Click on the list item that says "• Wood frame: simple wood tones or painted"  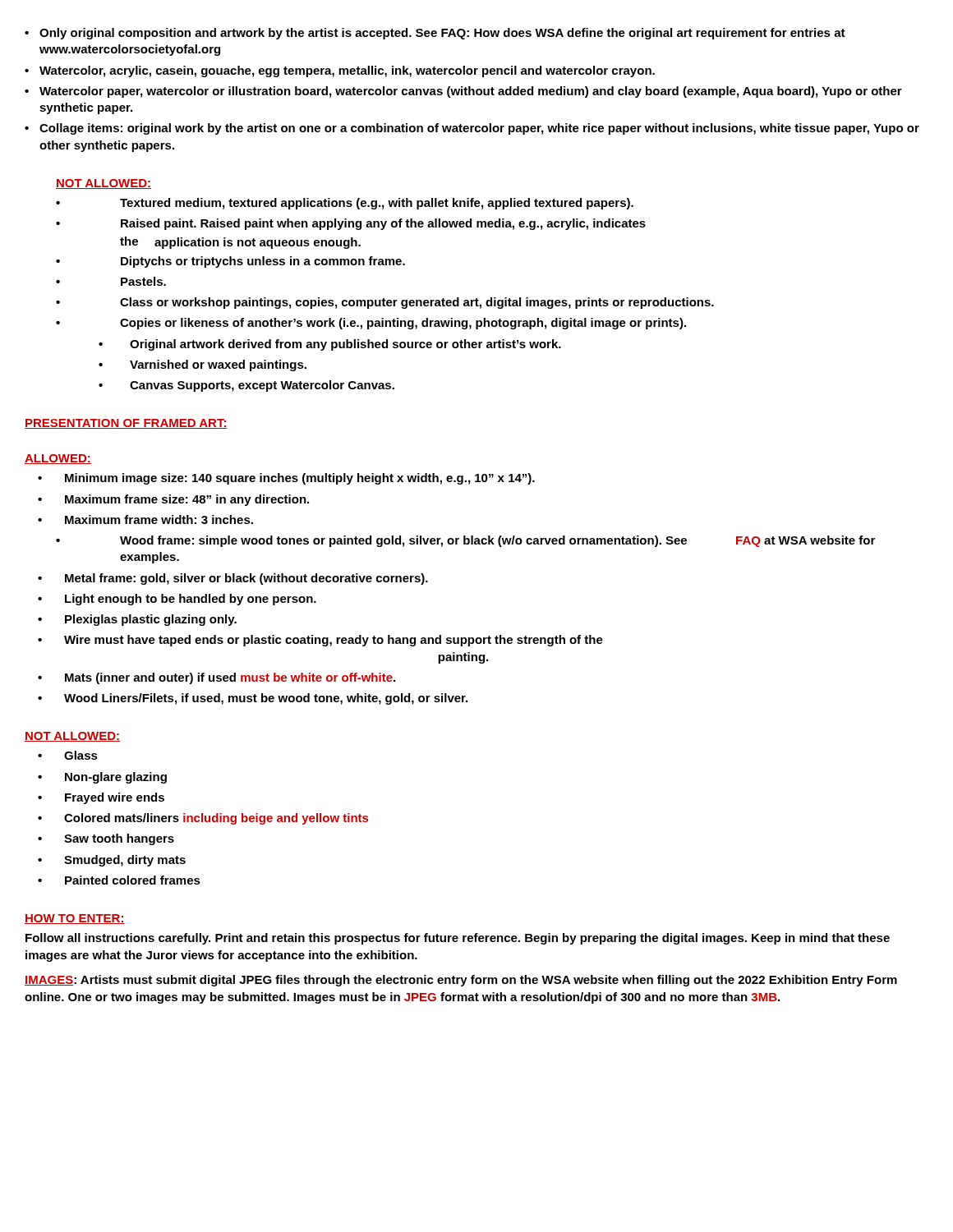(492, 549)
